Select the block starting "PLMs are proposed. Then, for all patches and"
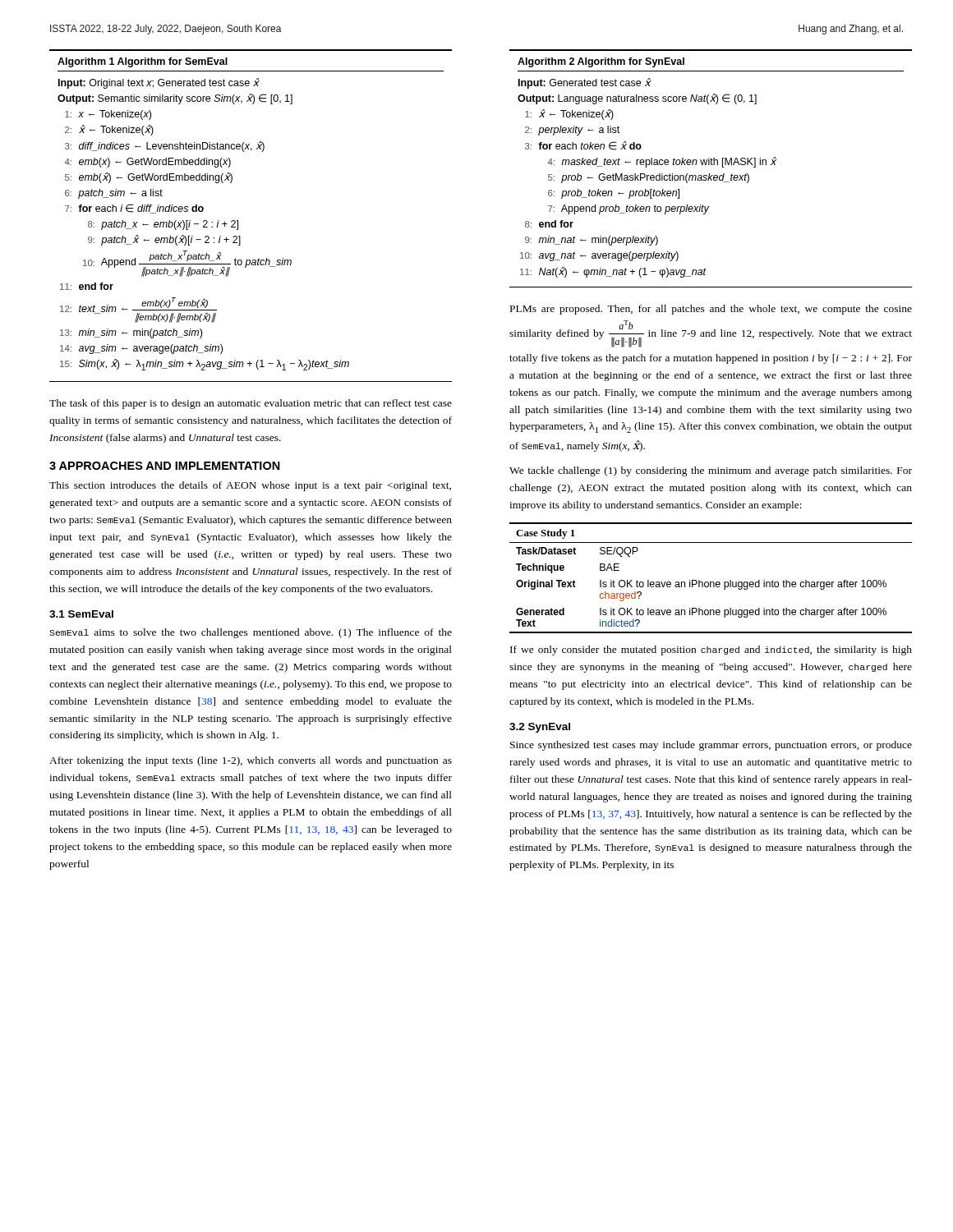The width and height of the screenshot is (953, 1232). (x=711, y=377)
